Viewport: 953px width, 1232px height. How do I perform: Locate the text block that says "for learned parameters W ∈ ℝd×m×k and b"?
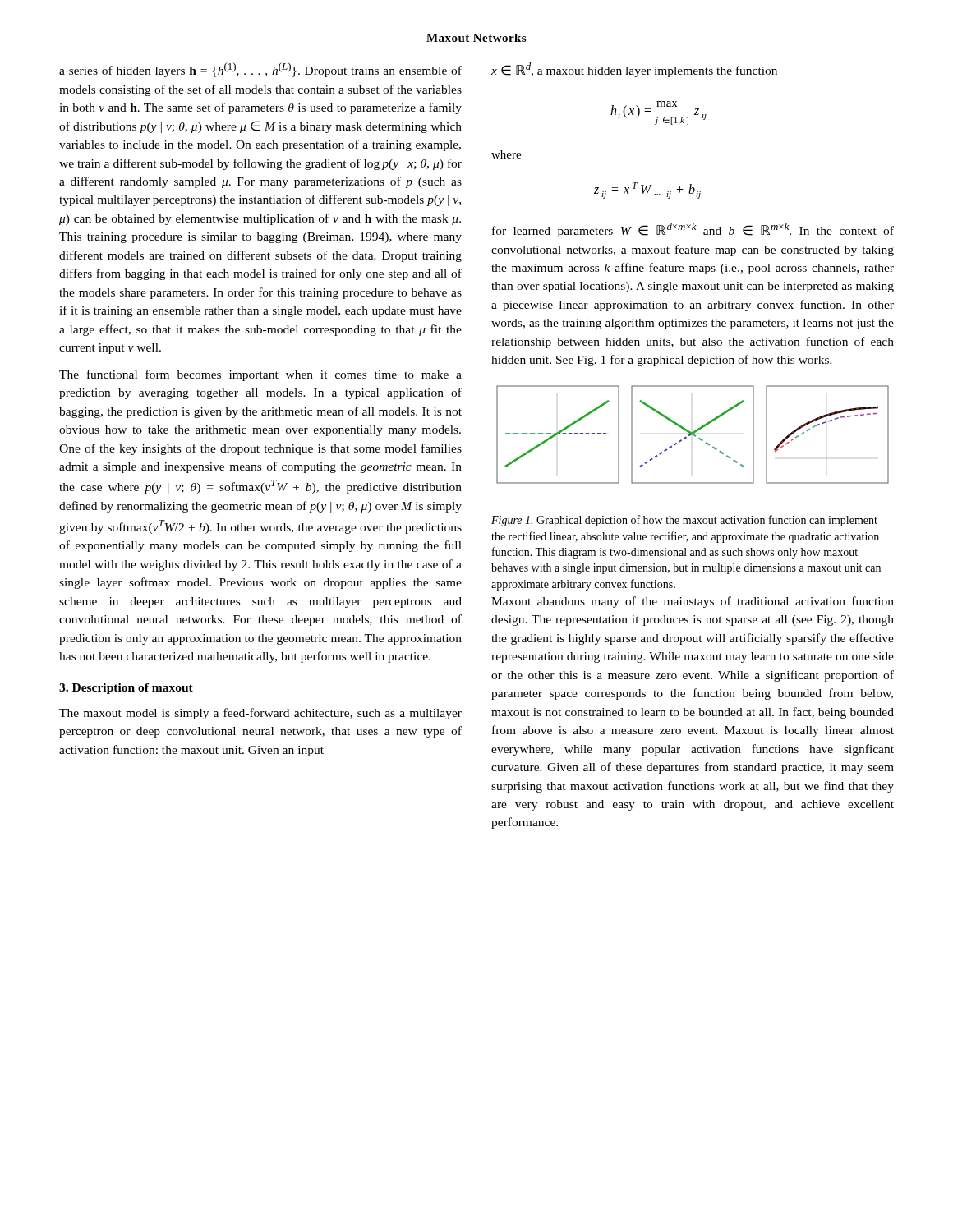(x=693, y=293)
